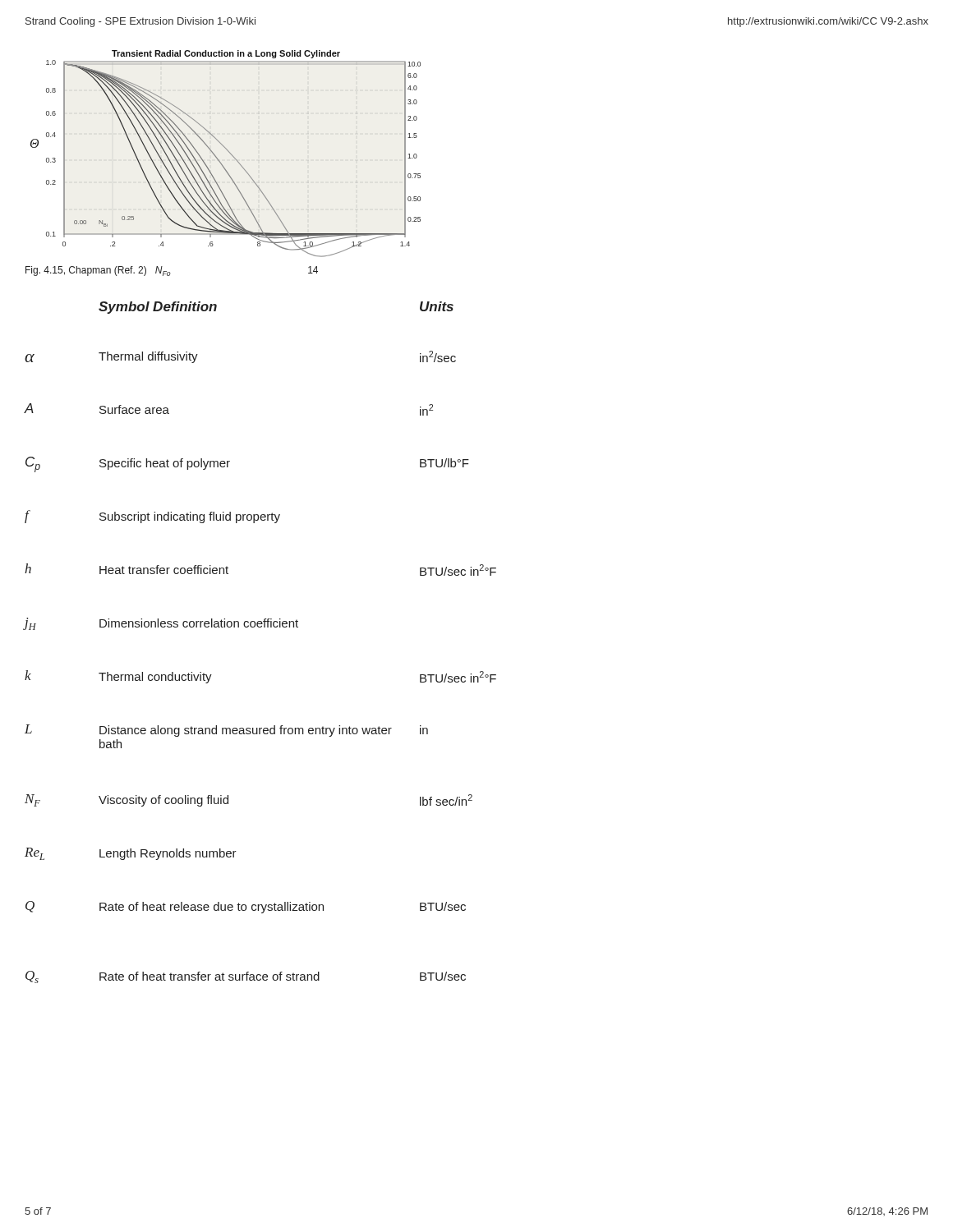Select the block starting "L Distance along strand measured"
Viewport: 953px width, 1232px height.
tap(312, 743)
